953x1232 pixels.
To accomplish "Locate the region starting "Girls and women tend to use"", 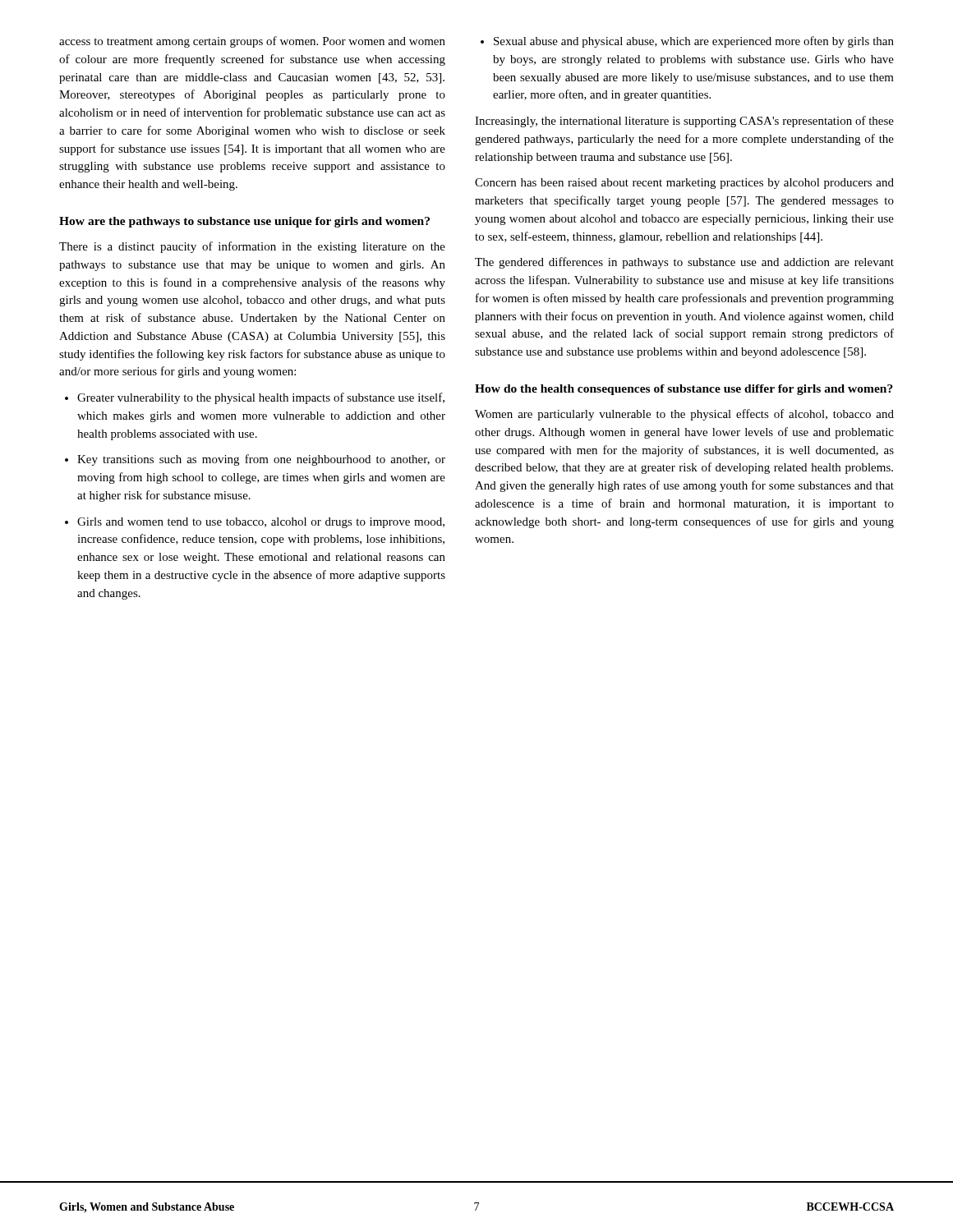I will coord(261,557).
